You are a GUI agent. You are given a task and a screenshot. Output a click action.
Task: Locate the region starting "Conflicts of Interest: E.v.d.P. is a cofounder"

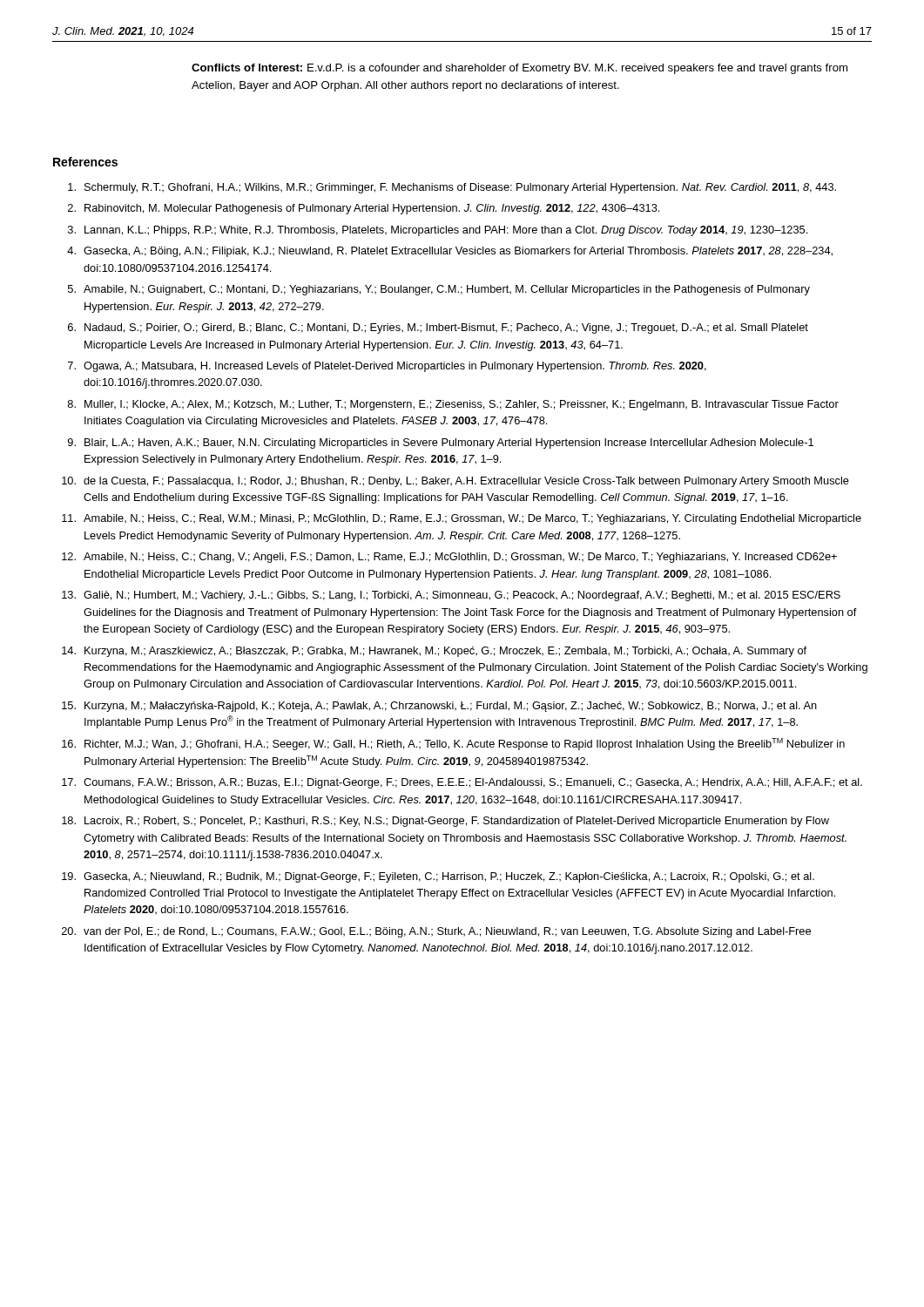(520, 76)
